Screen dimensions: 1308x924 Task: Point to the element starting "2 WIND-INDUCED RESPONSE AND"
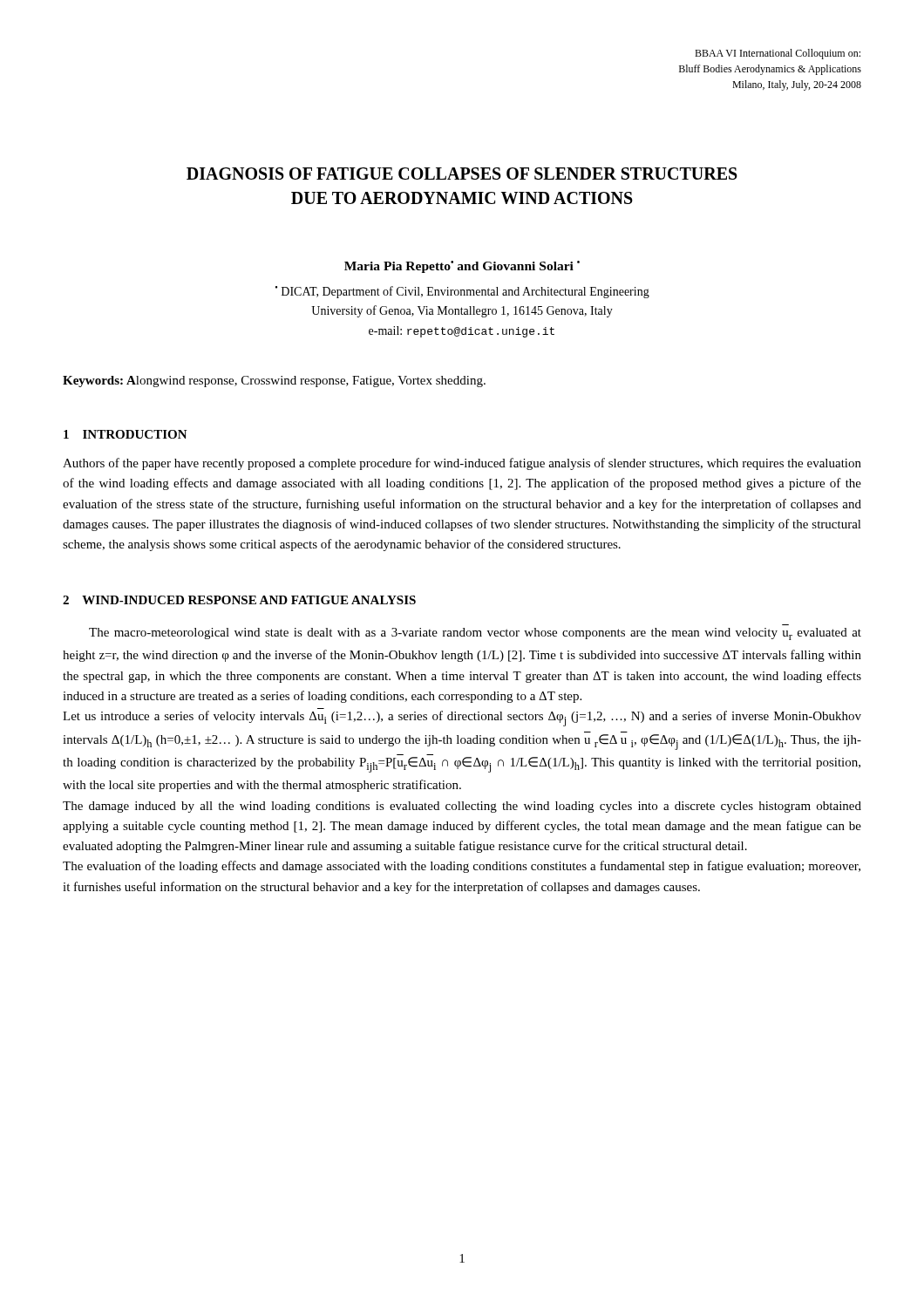[239, 600]
